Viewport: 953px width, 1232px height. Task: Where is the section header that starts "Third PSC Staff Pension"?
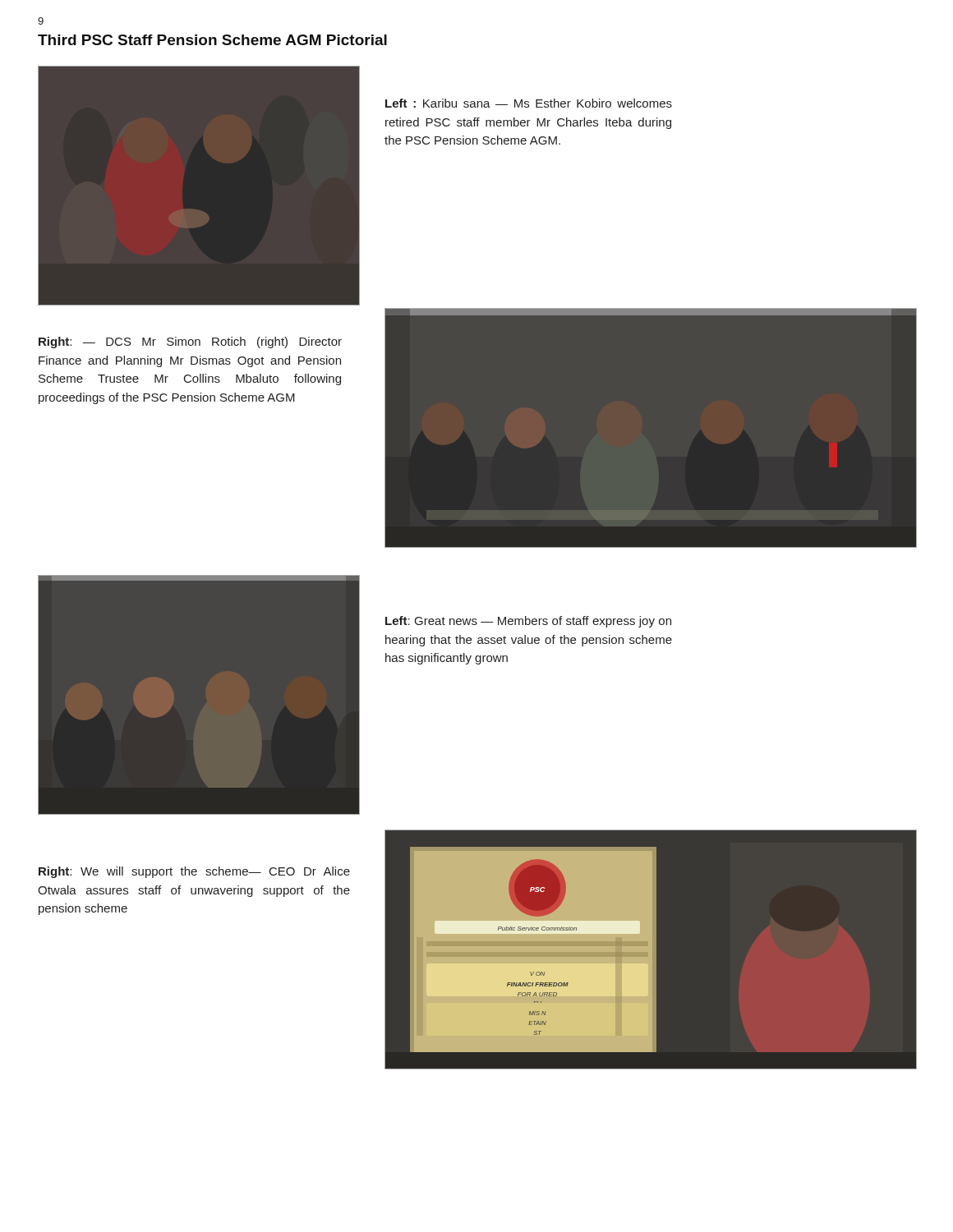pyautogui.click(x=213, y=40)
